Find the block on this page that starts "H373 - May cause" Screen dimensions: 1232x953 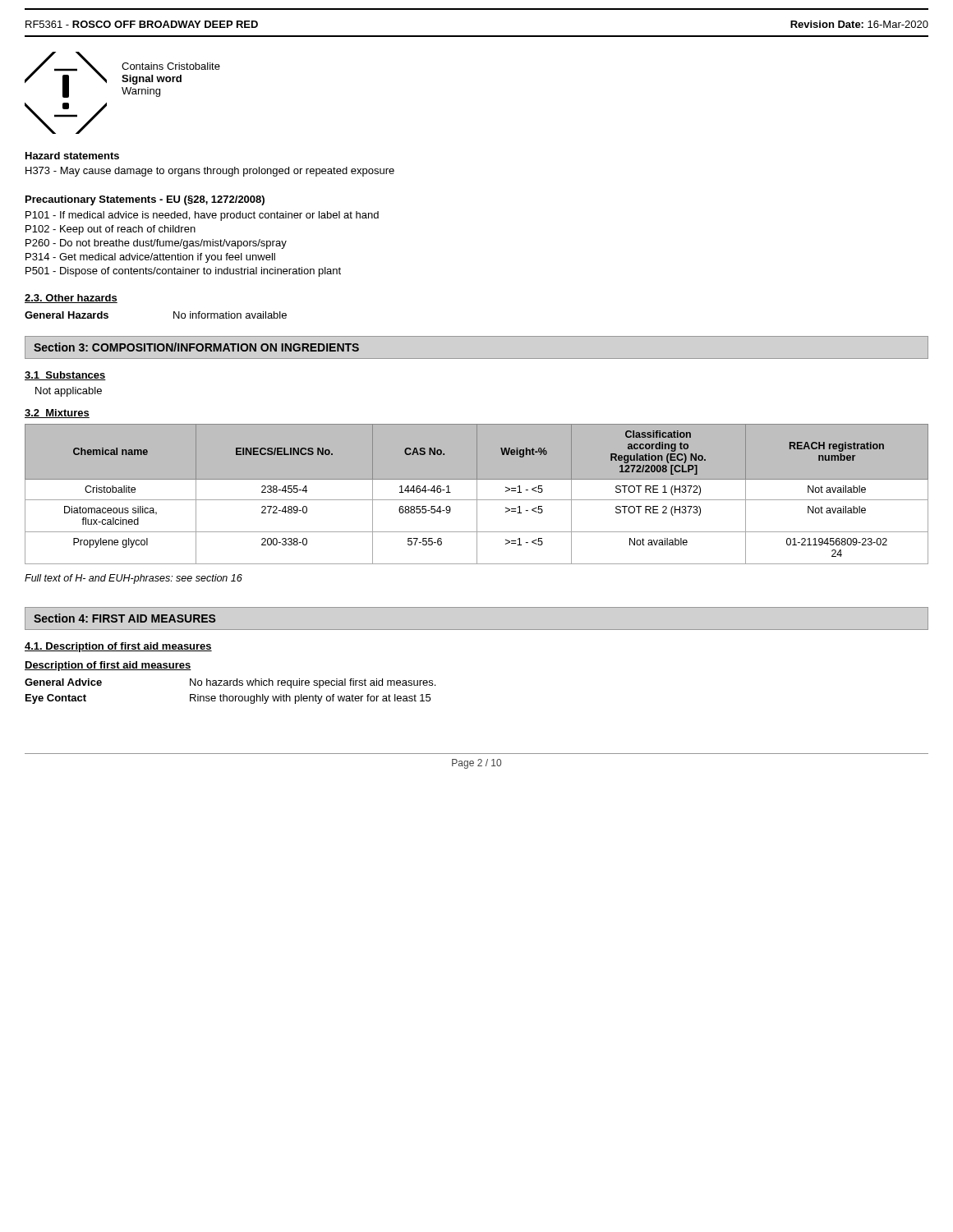[210, 170]
